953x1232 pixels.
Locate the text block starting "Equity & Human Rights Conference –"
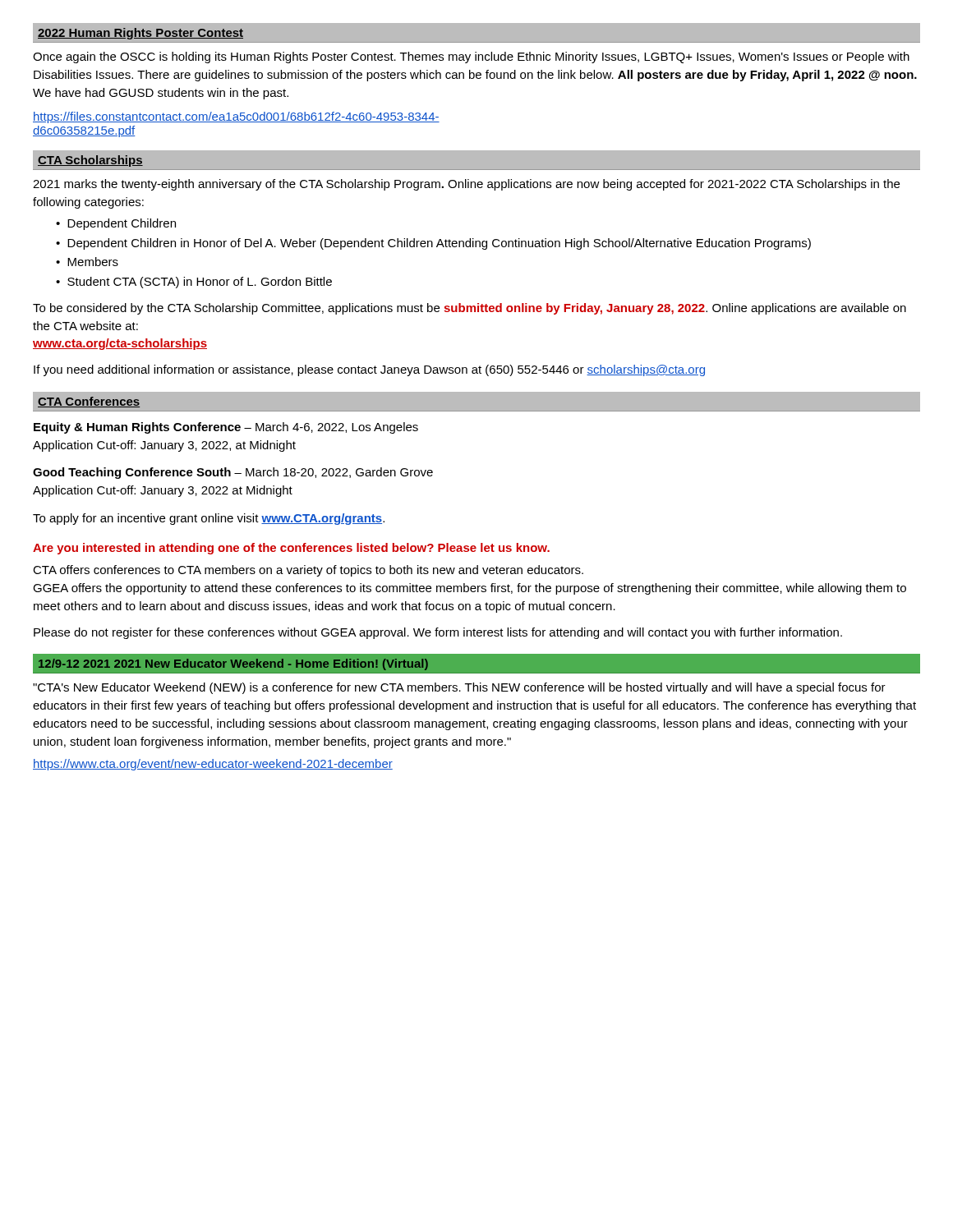pyautogui.click(x=226, y=435)
